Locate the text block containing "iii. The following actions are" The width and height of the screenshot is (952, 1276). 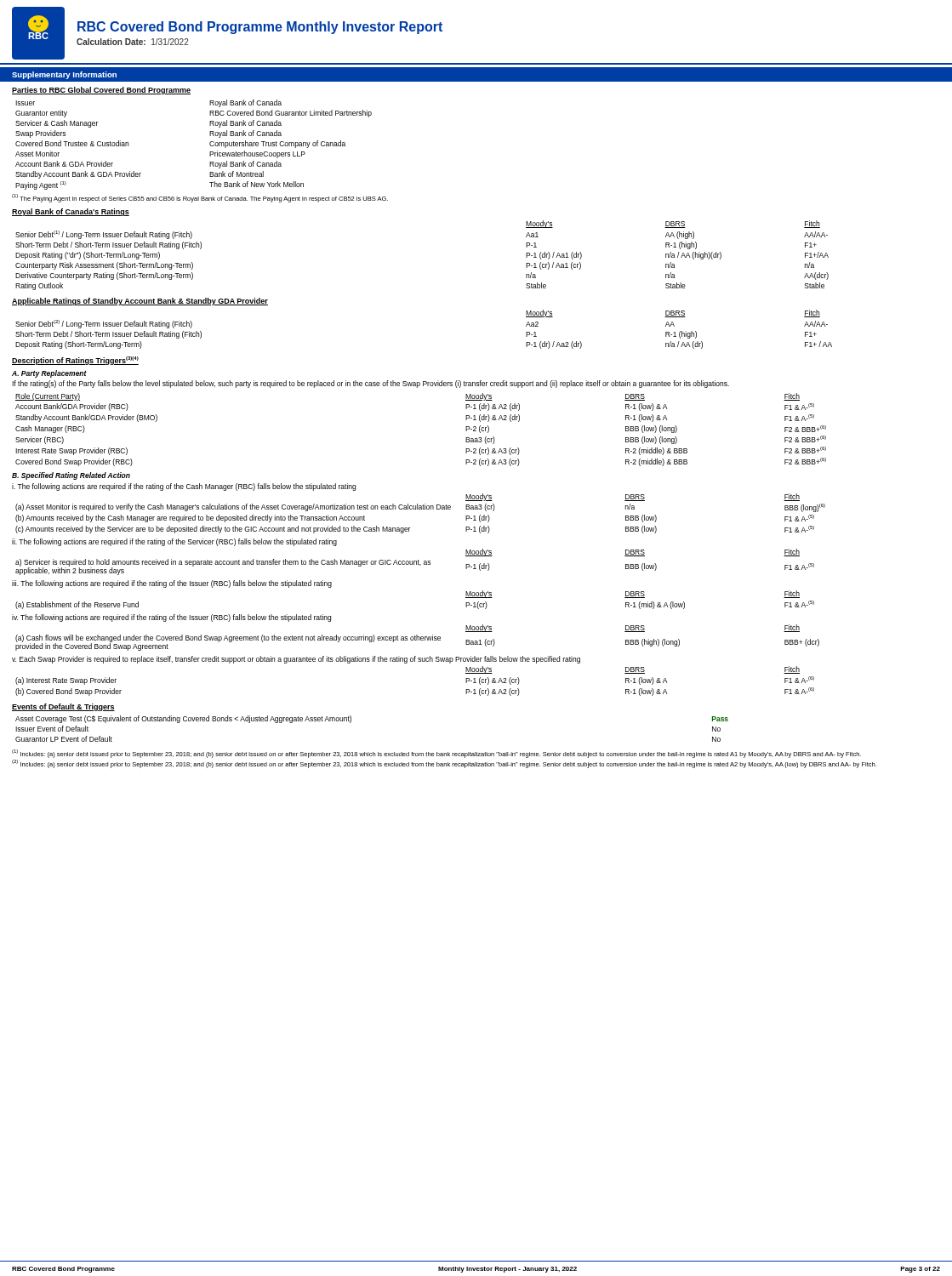pos(172,584)
